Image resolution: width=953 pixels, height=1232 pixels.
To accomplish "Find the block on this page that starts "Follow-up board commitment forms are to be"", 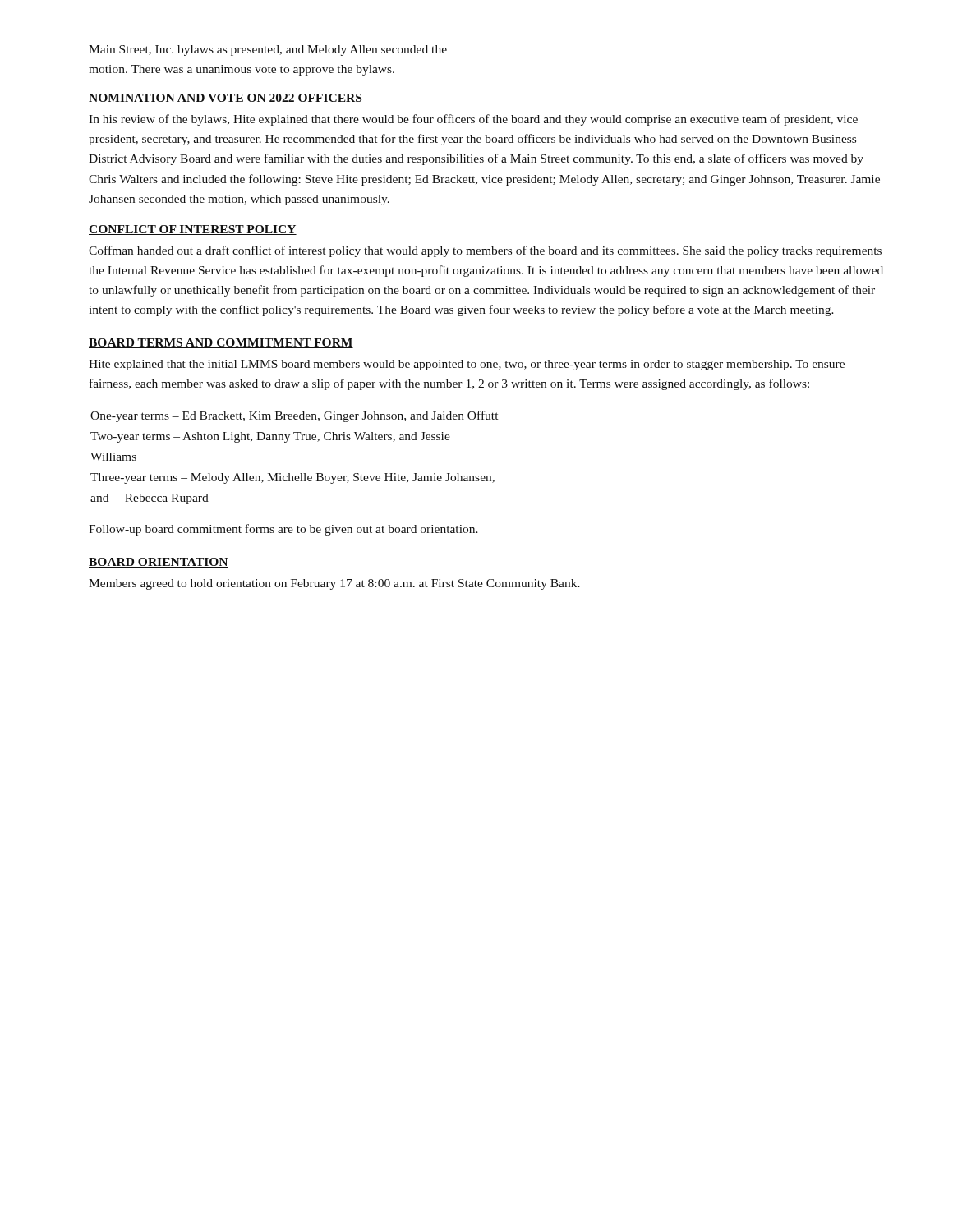I will tap(284, 529).
